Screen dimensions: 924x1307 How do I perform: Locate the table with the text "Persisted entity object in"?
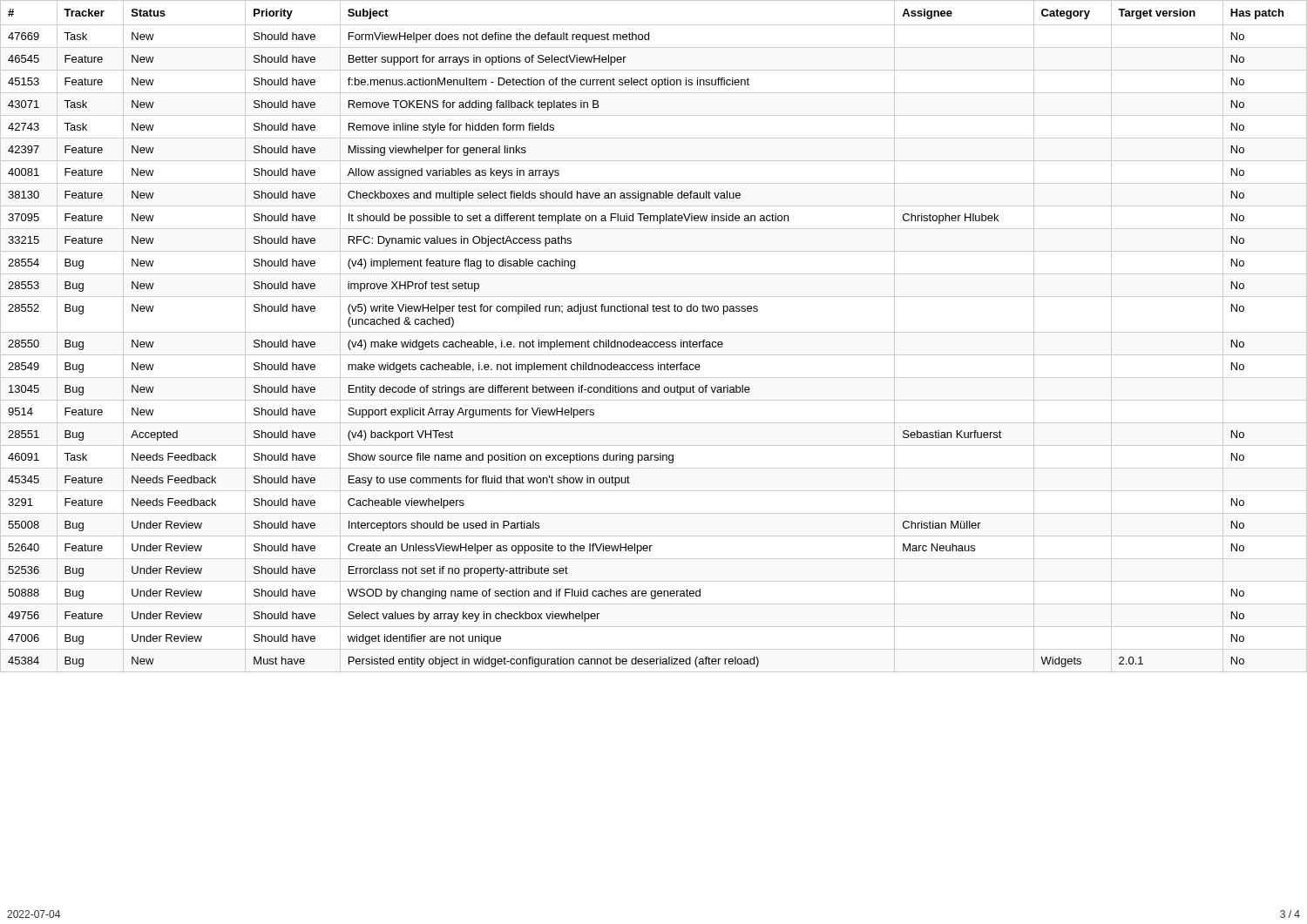(654, 336)
